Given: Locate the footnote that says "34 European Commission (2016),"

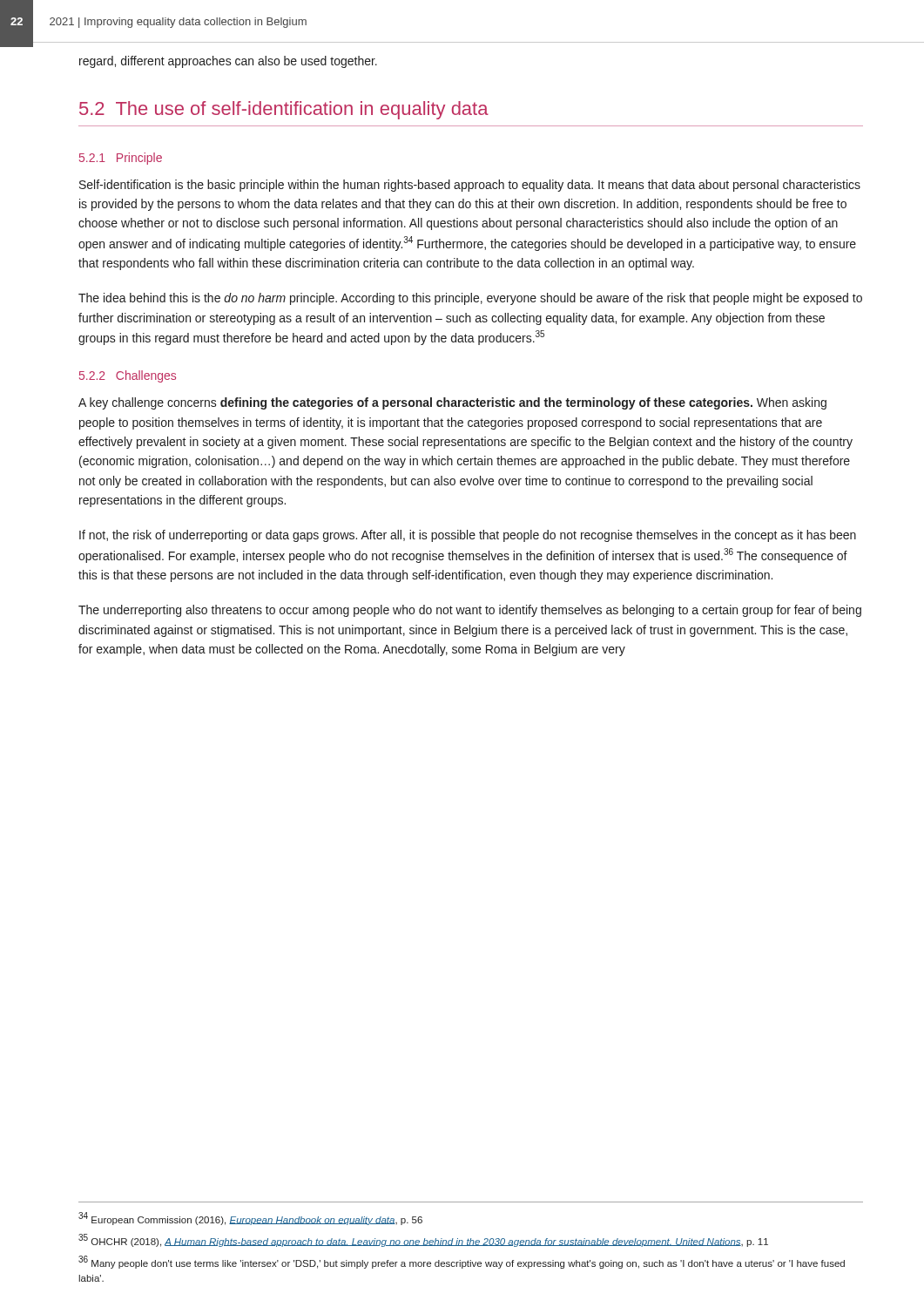Looking at the screenshot, I should 251,1218.
